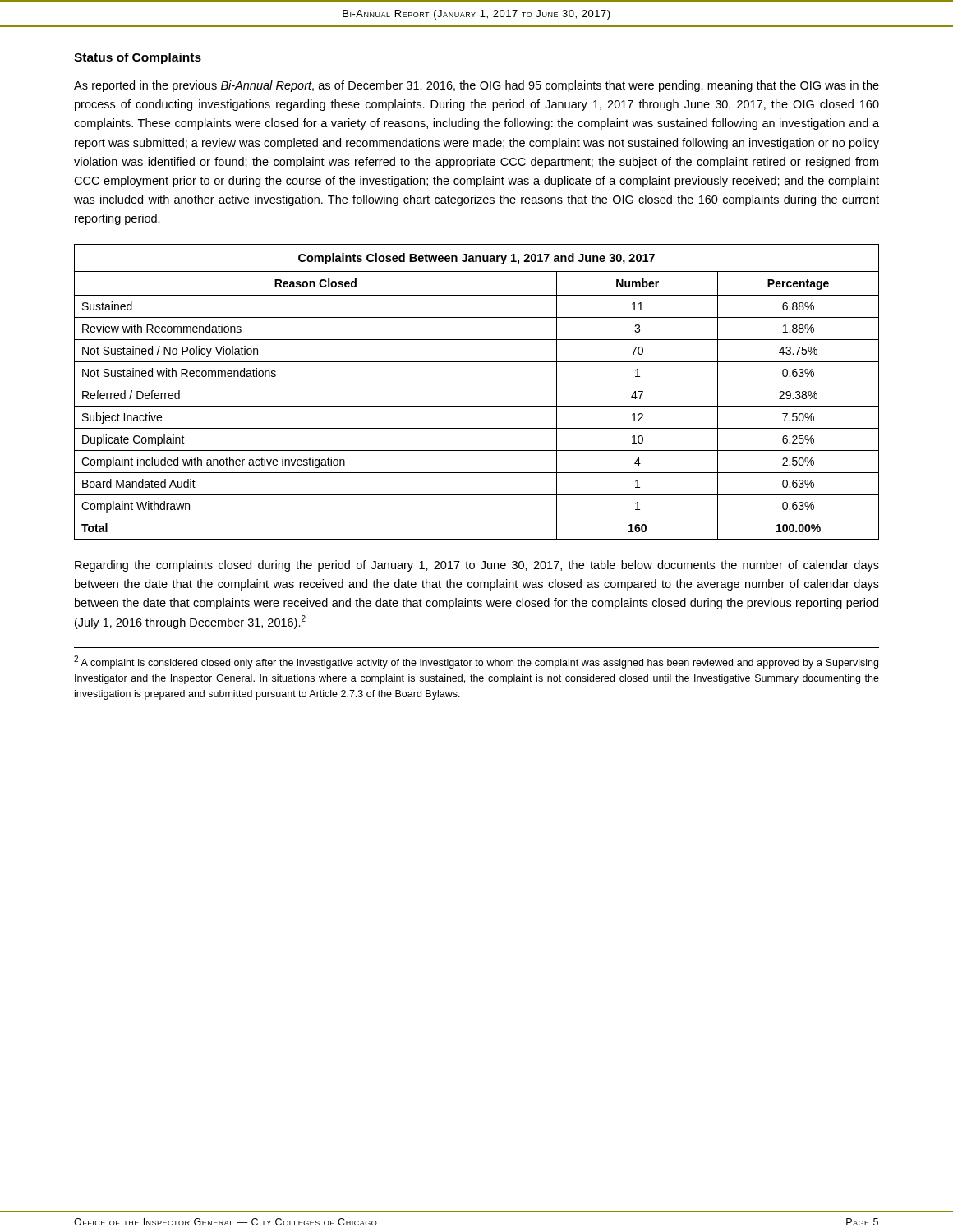Locate the block of text that opens with "As reported in the"
The height and width of the screenshot is (1232, 953).
(x=476, y=152)
